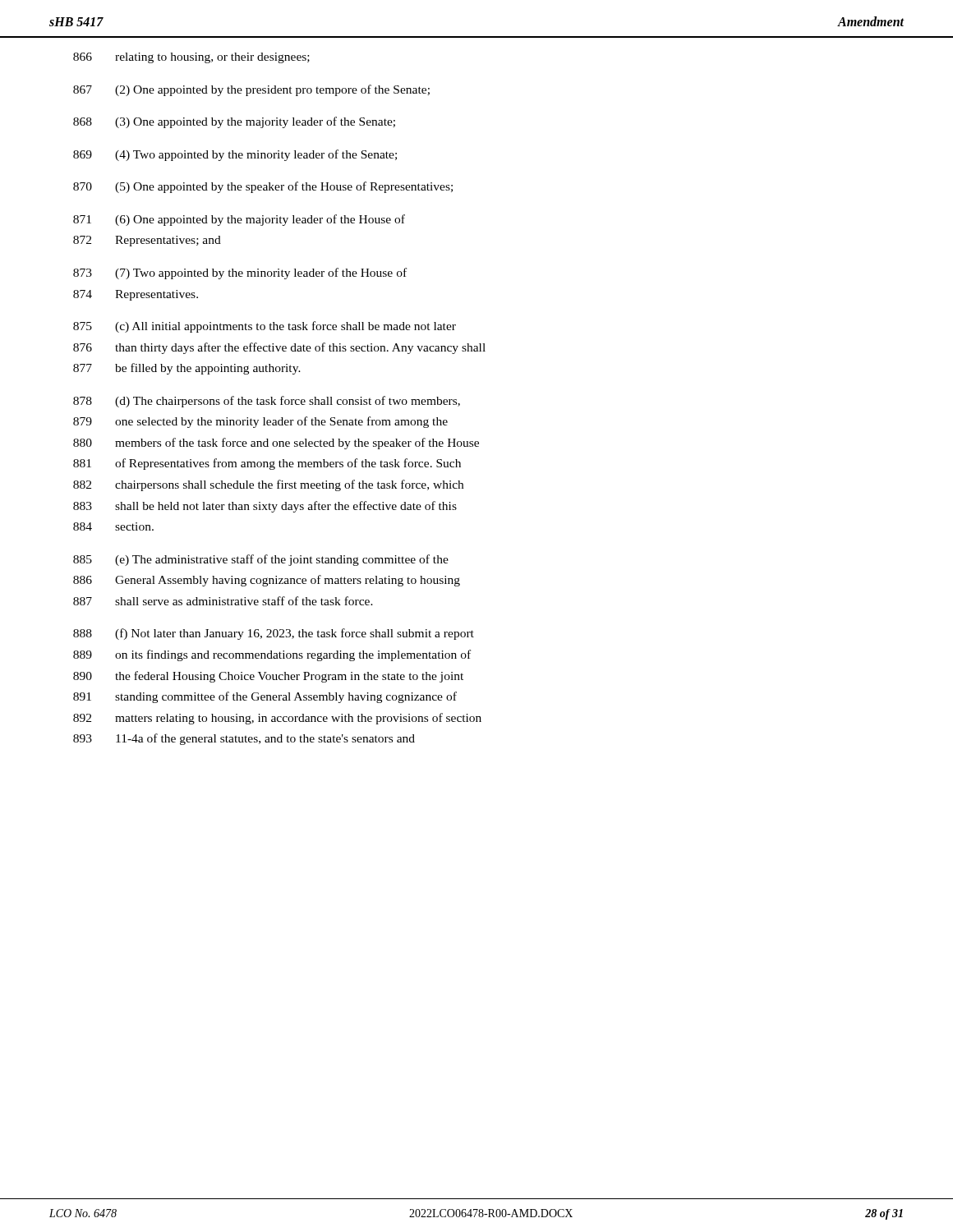Navigate to the passage starting "868 (3) One appointed by the majority leader"
This screenshot has width=953, height=1232.
pos(234,122)
